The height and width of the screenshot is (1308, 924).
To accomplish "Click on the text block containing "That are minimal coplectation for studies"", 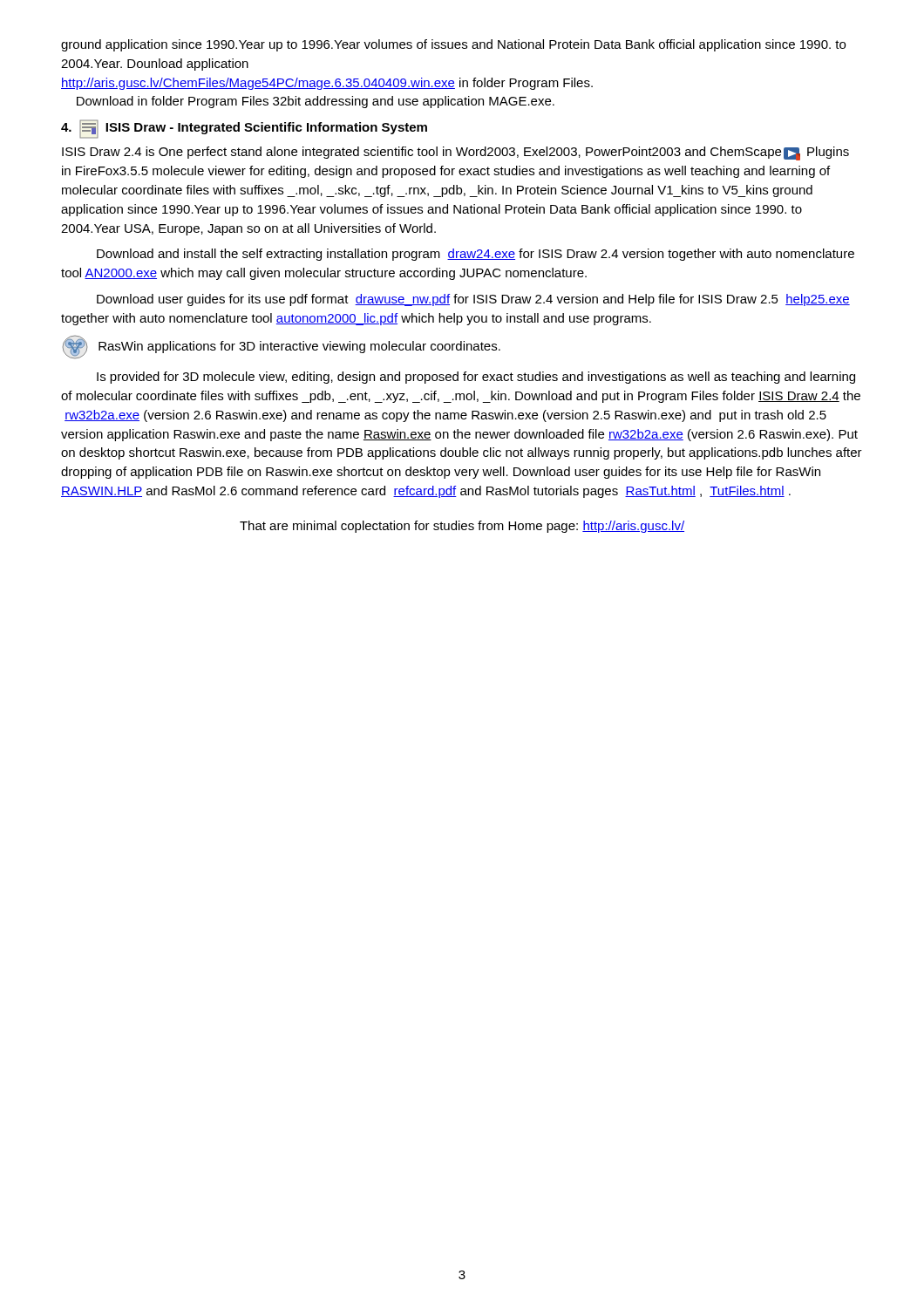I will coord(462,525).
